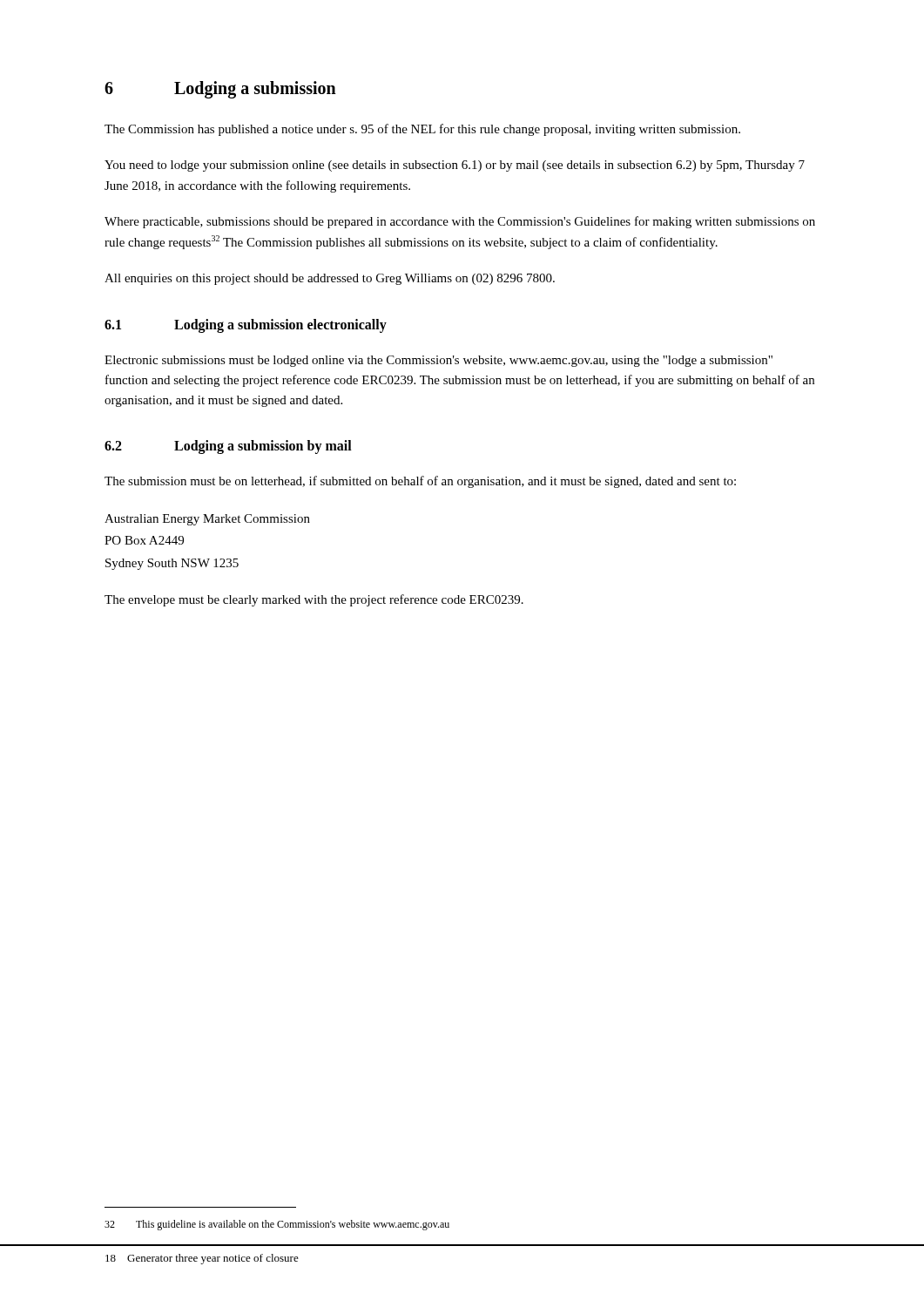Click on the text block with the text "Electronic submissions must be lodged online via"
Screen dimensions: 1307x924
pyautogui.click(x=462, y=380)
